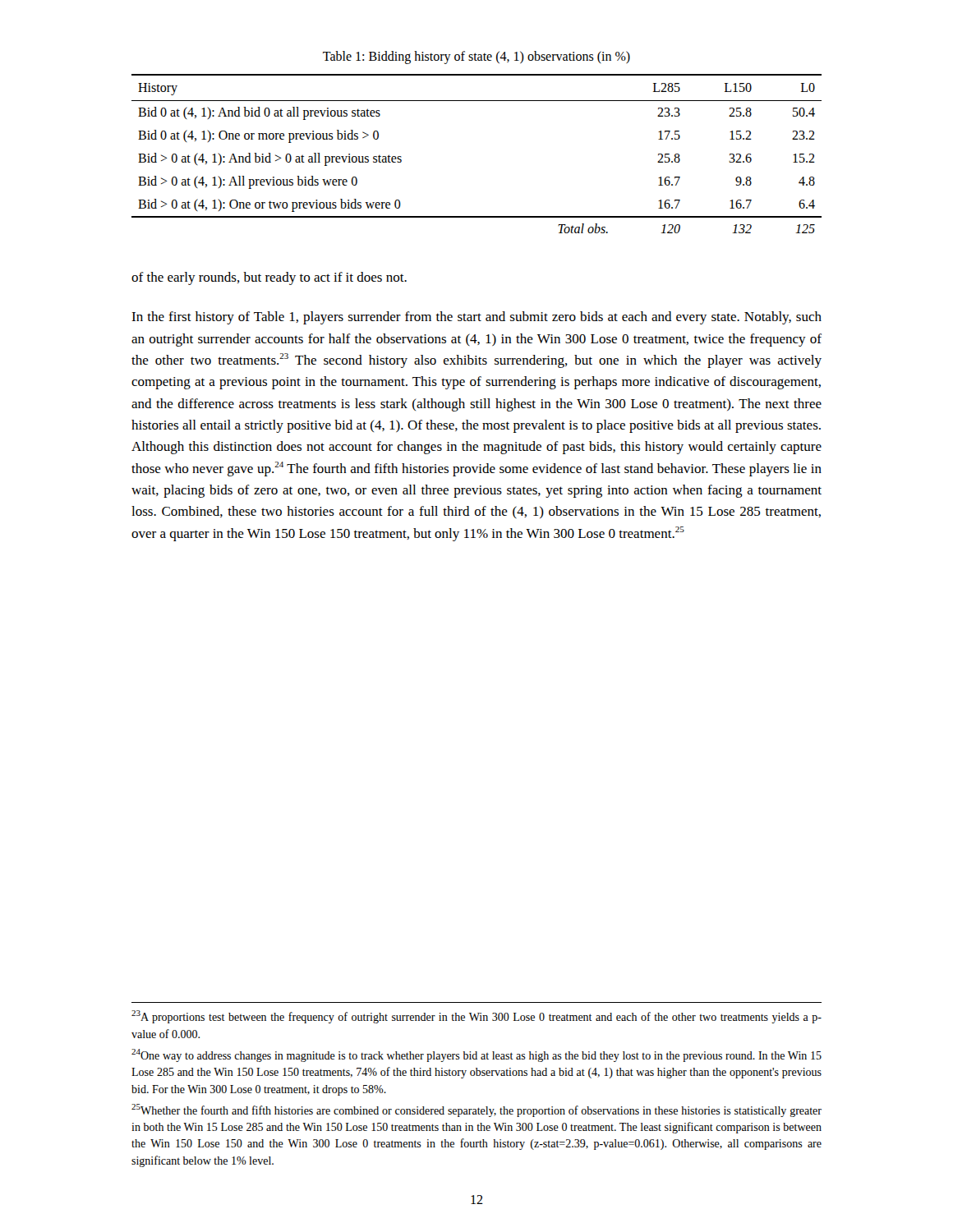Navigate to the passage starting "In the first"

(x=476, y=425)
